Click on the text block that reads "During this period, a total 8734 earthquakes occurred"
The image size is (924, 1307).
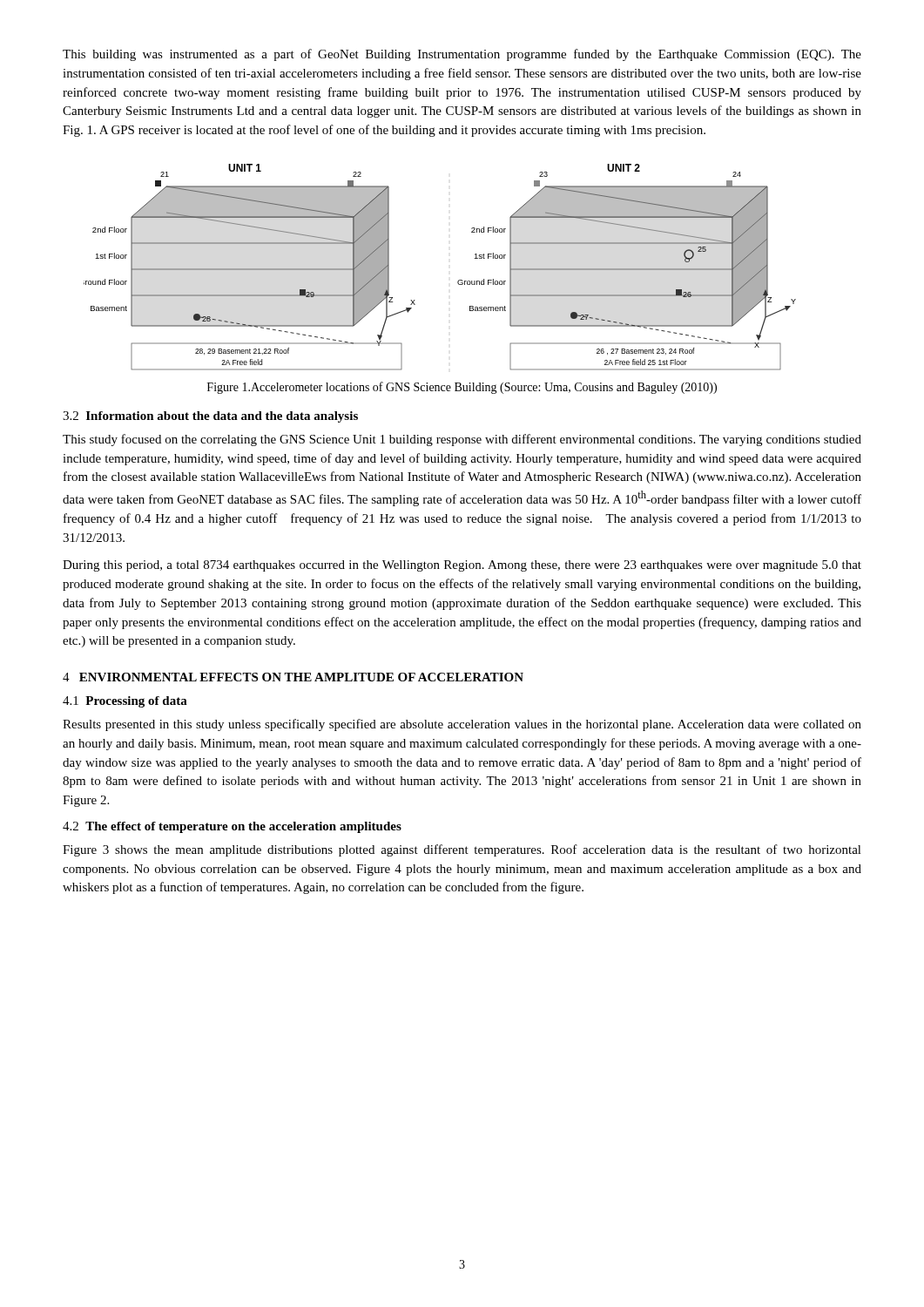click(462, 604)
